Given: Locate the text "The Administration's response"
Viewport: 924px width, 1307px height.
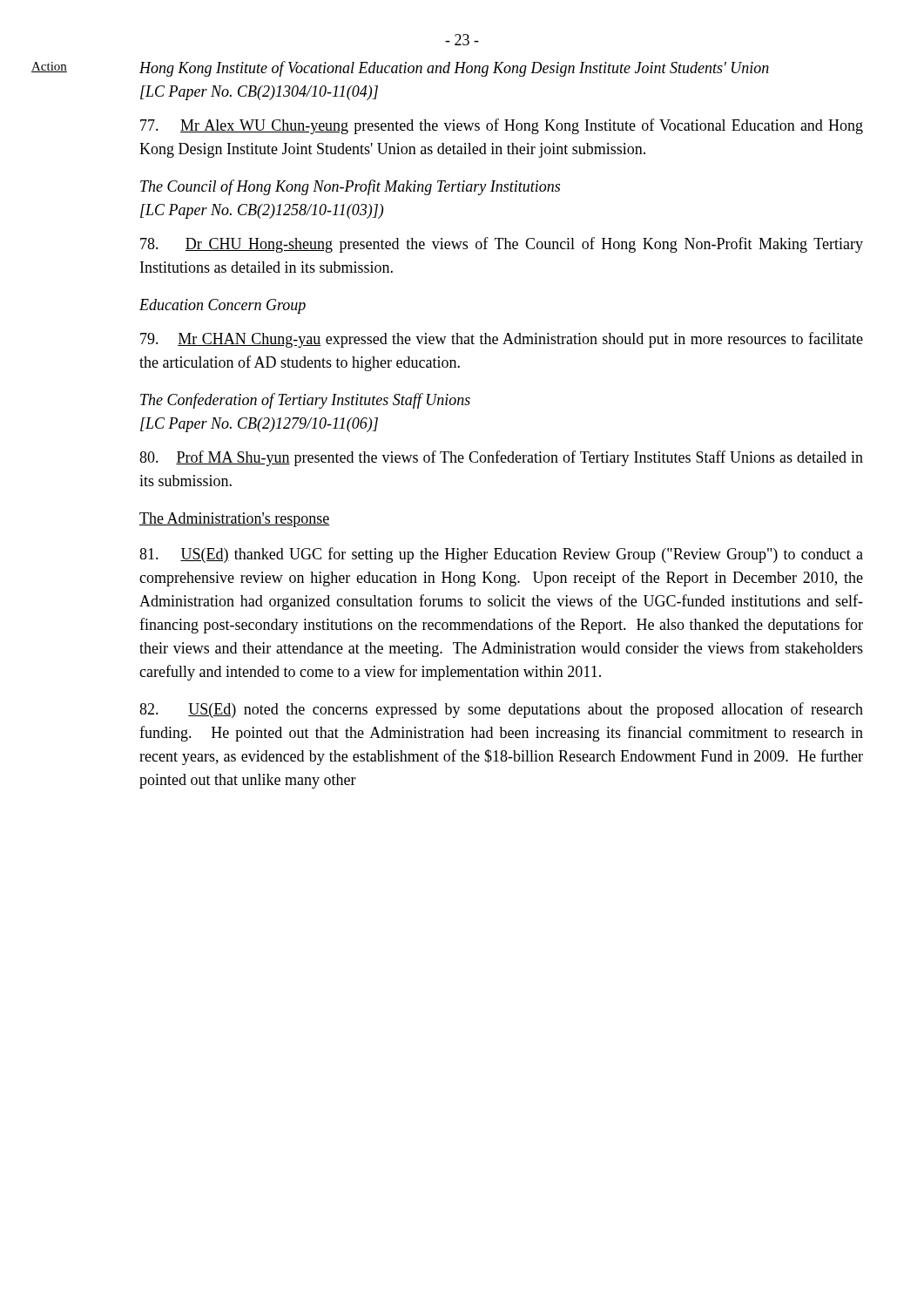Looking at the screenshot, I should click(x=234, y=518).
